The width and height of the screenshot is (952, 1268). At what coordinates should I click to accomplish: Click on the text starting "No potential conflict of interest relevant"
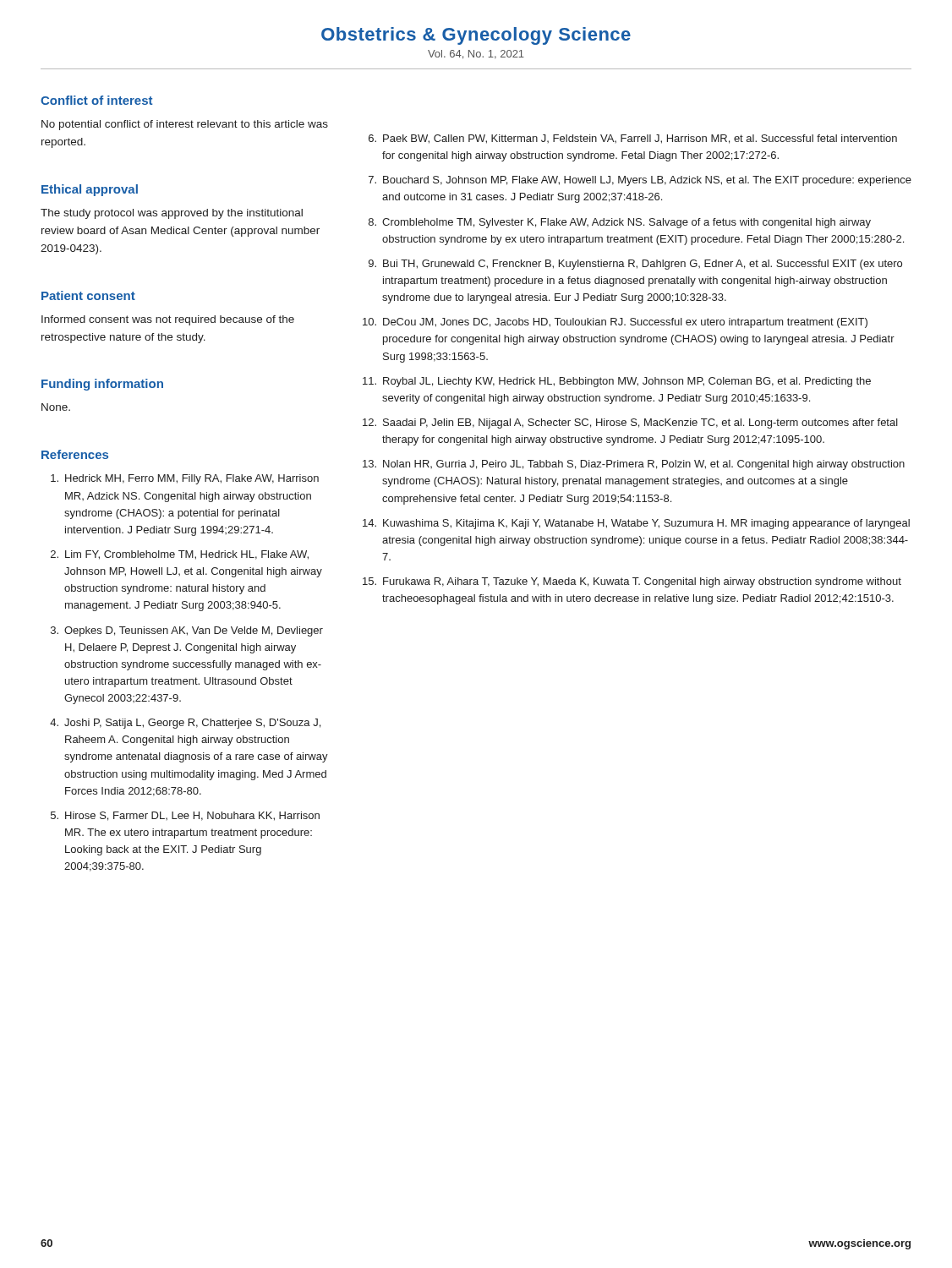(x=184, y=133)
